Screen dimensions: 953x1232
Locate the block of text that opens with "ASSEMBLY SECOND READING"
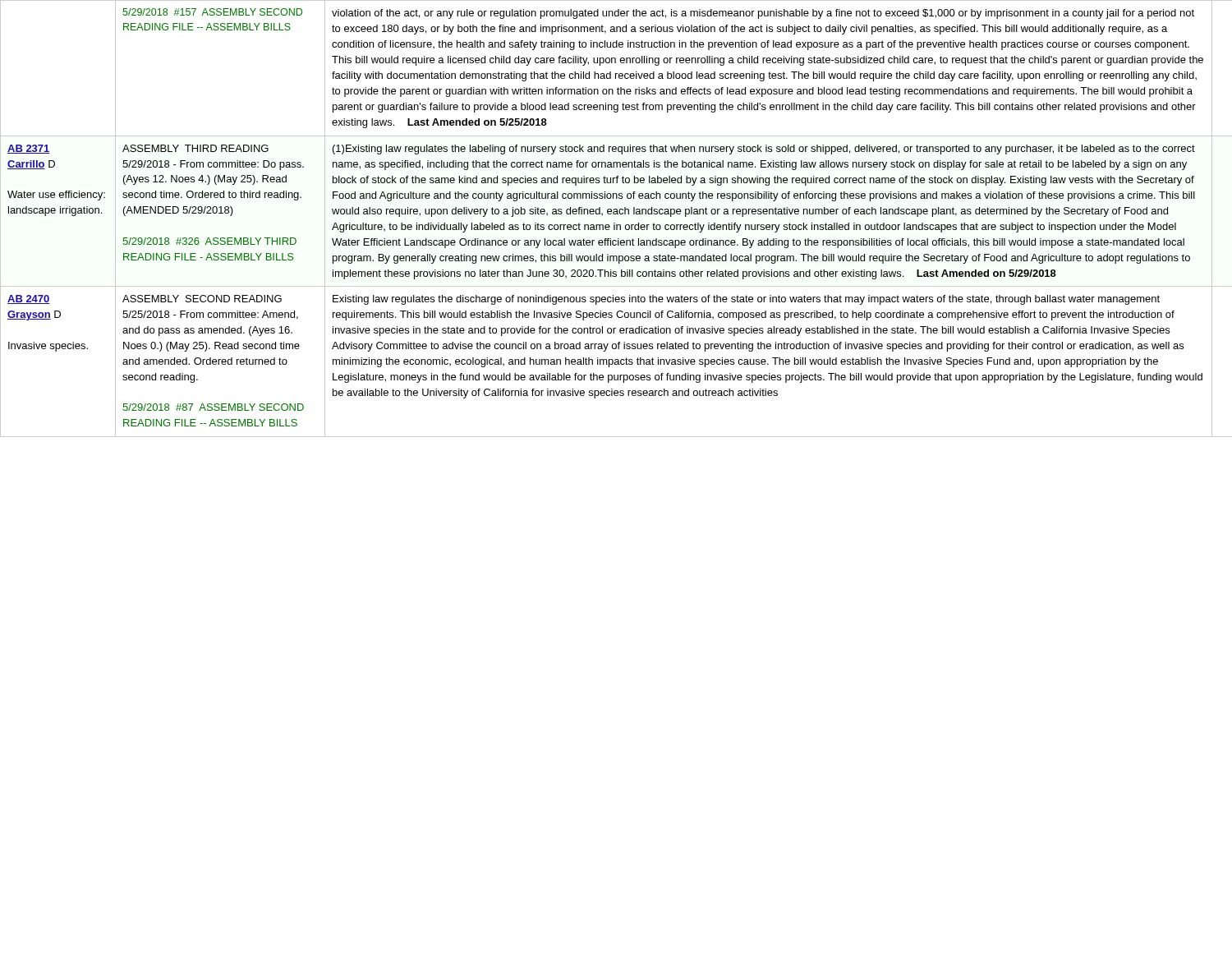213,361
